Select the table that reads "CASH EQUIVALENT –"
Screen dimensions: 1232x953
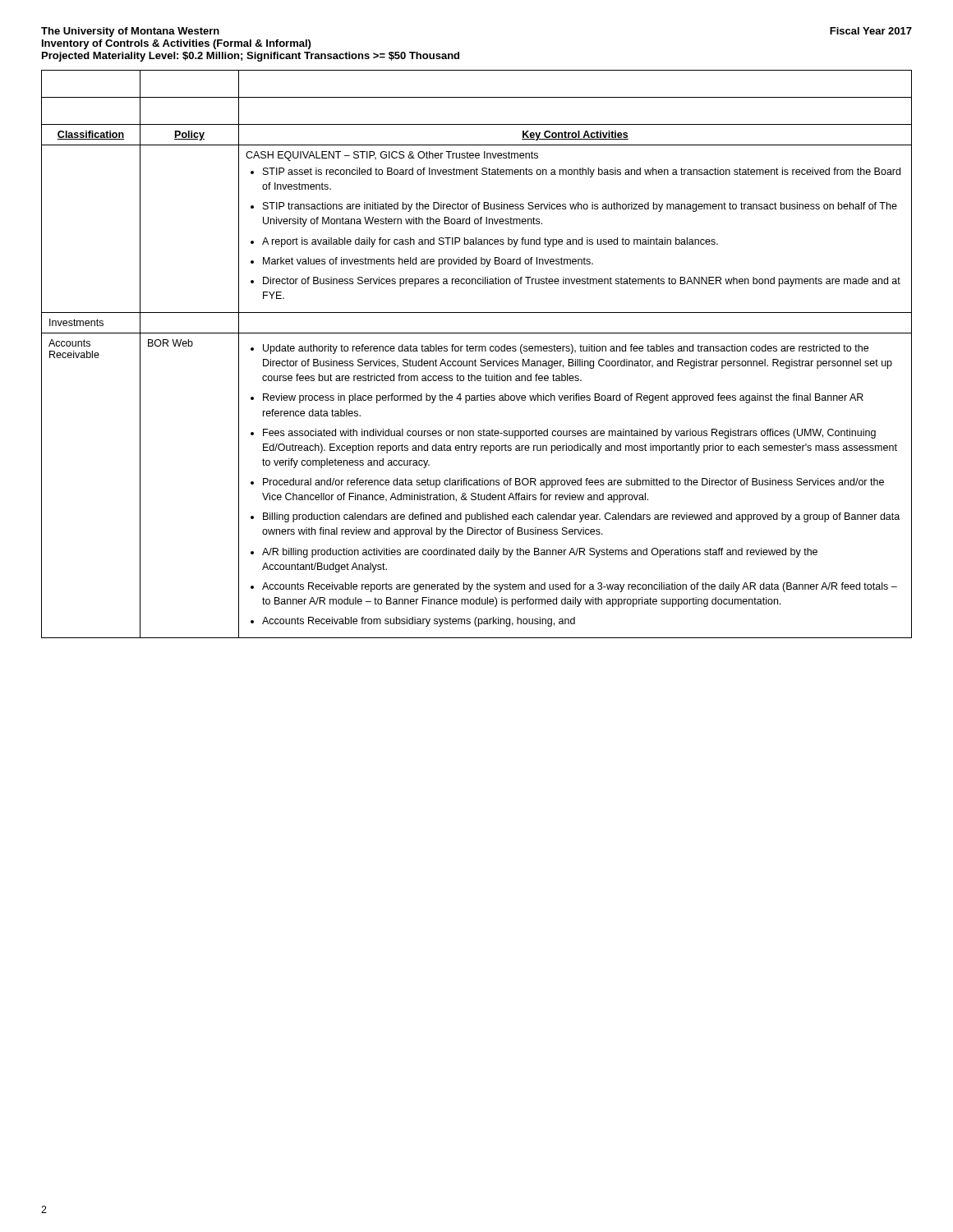click(x=476, y=354)
